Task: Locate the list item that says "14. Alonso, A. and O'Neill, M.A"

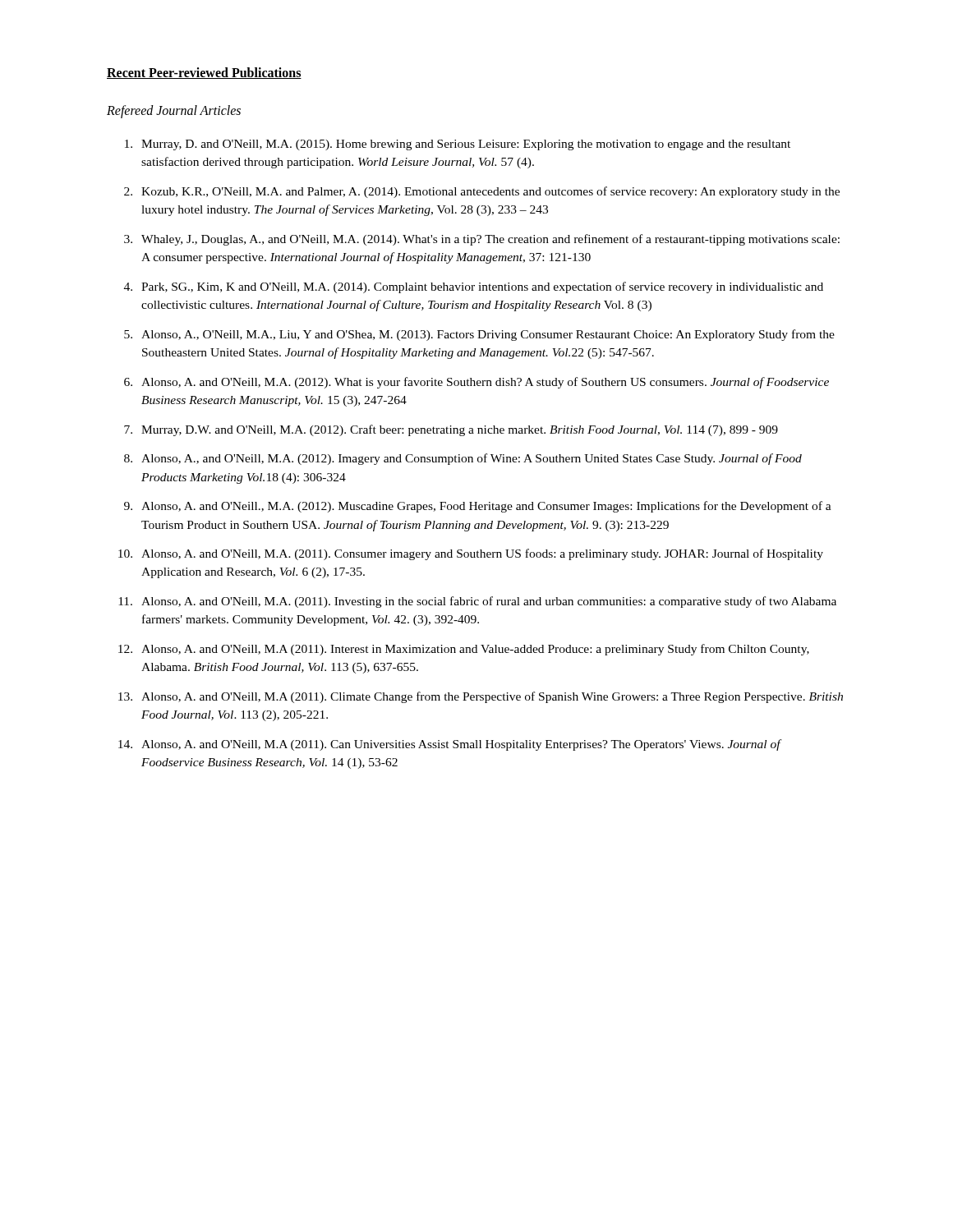Action: 476,753
